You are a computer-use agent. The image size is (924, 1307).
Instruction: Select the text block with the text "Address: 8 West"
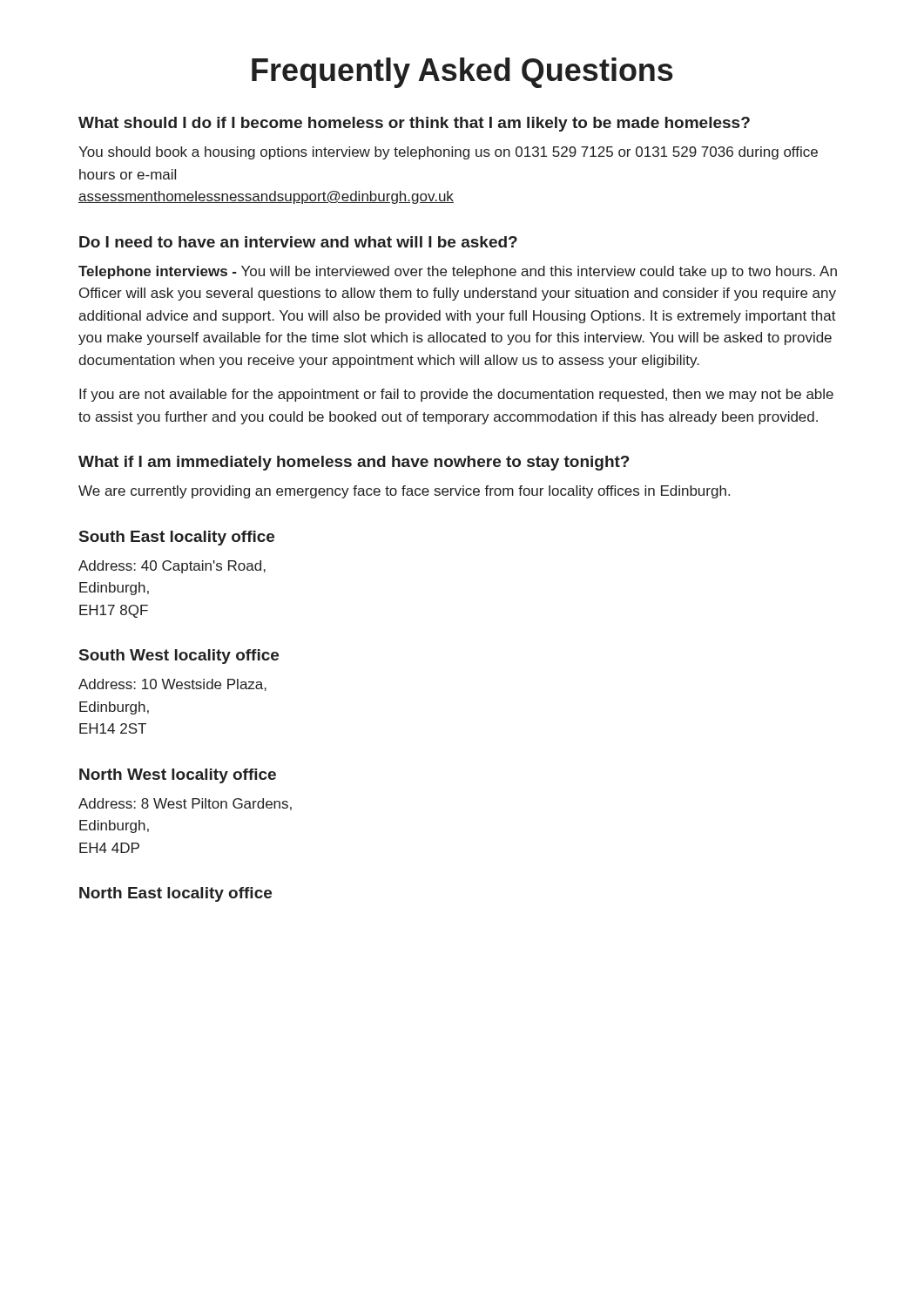(x=185, y=804)
